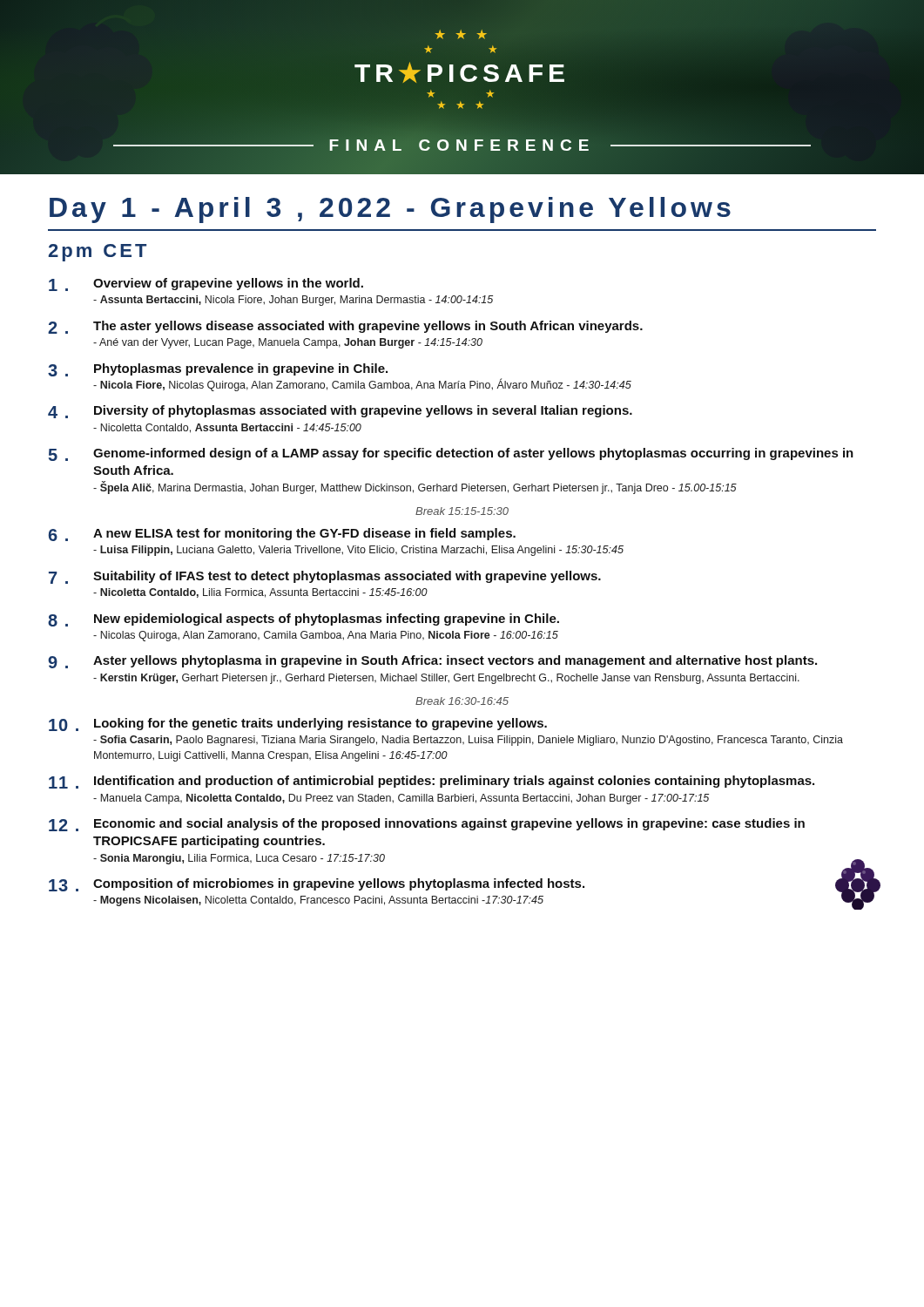Click on the text block starting "Day 1 - April 3 , 2022 -"
The image size is (924, 1307).
[x=391, y=207]
